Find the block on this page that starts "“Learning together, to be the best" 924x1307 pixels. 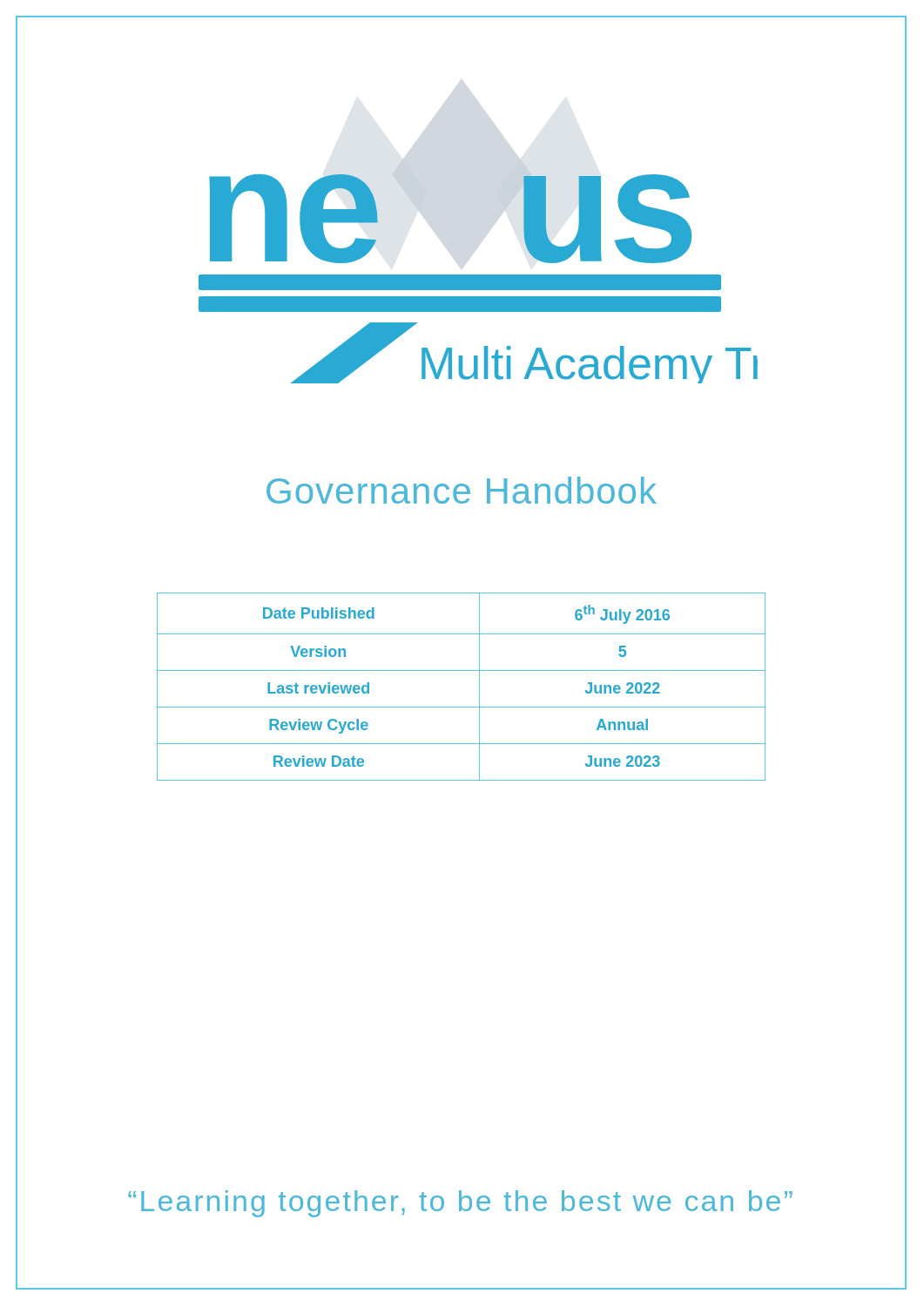tap(461, 1201)
